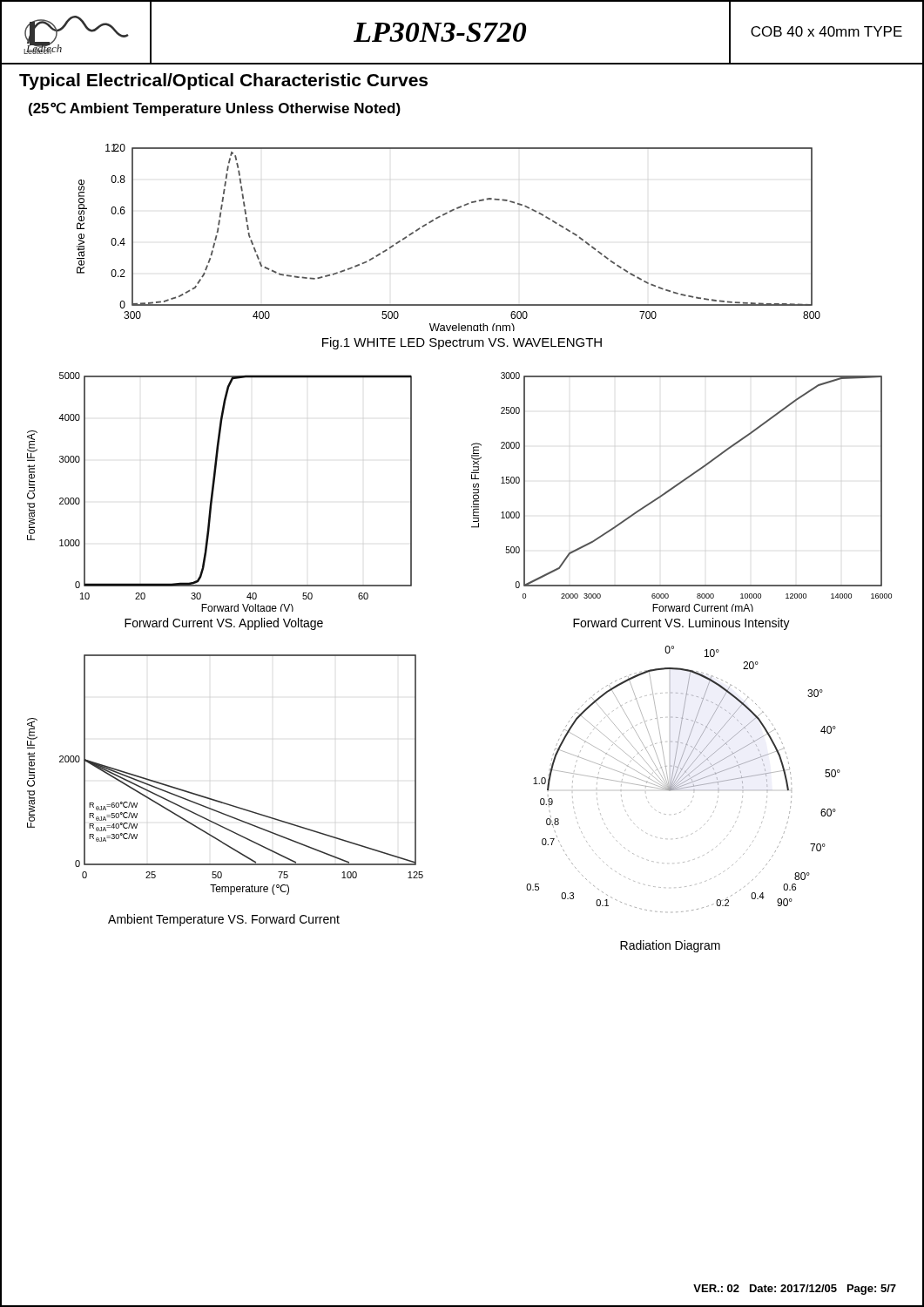
Task: Click on the block starting "Forward Current VS. Luminous Intensity"
Action: click(x=681, y=623)
